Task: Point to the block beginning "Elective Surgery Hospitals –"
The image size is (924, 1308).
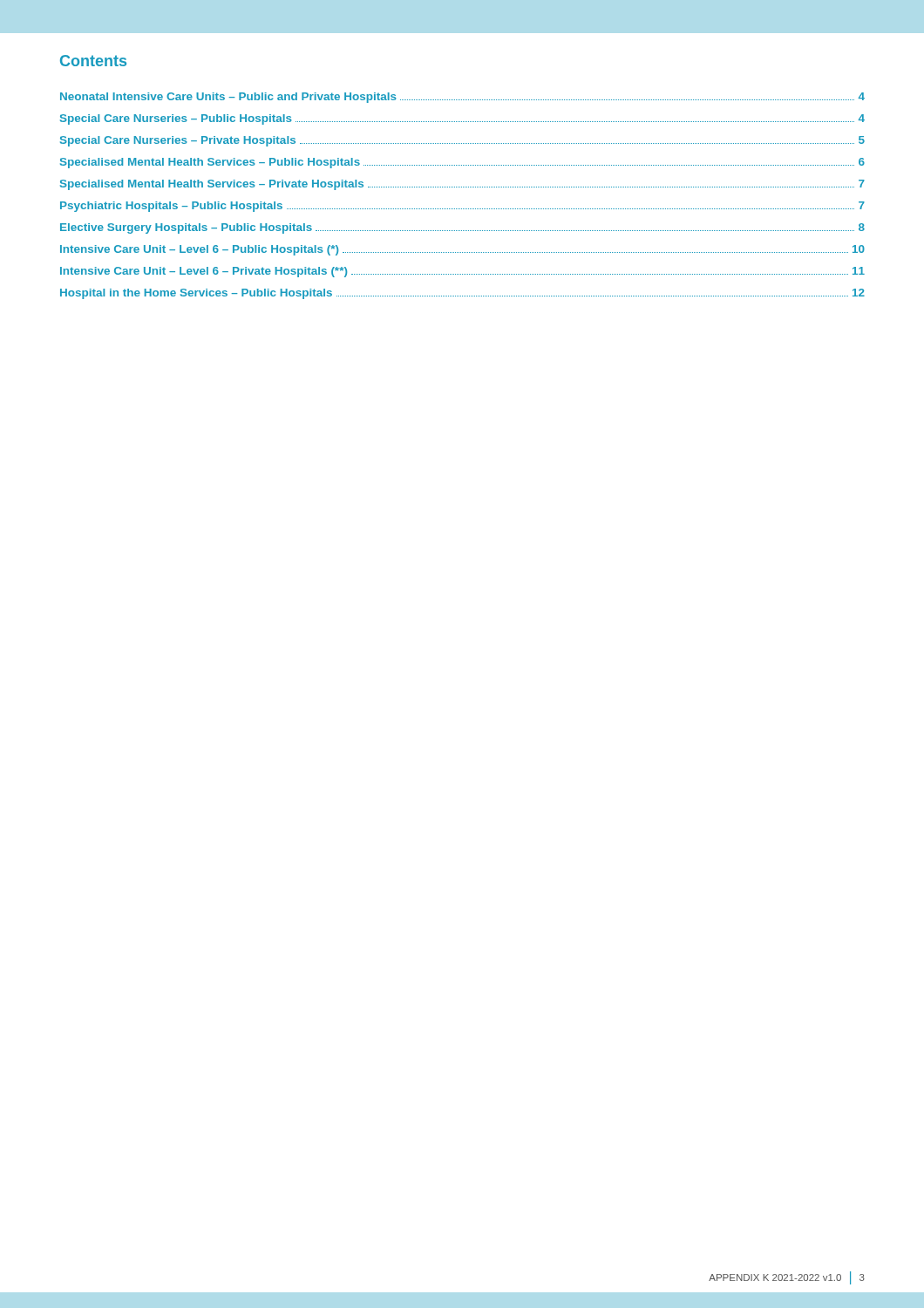Action: pyautogui.click(x=462, y=227)
